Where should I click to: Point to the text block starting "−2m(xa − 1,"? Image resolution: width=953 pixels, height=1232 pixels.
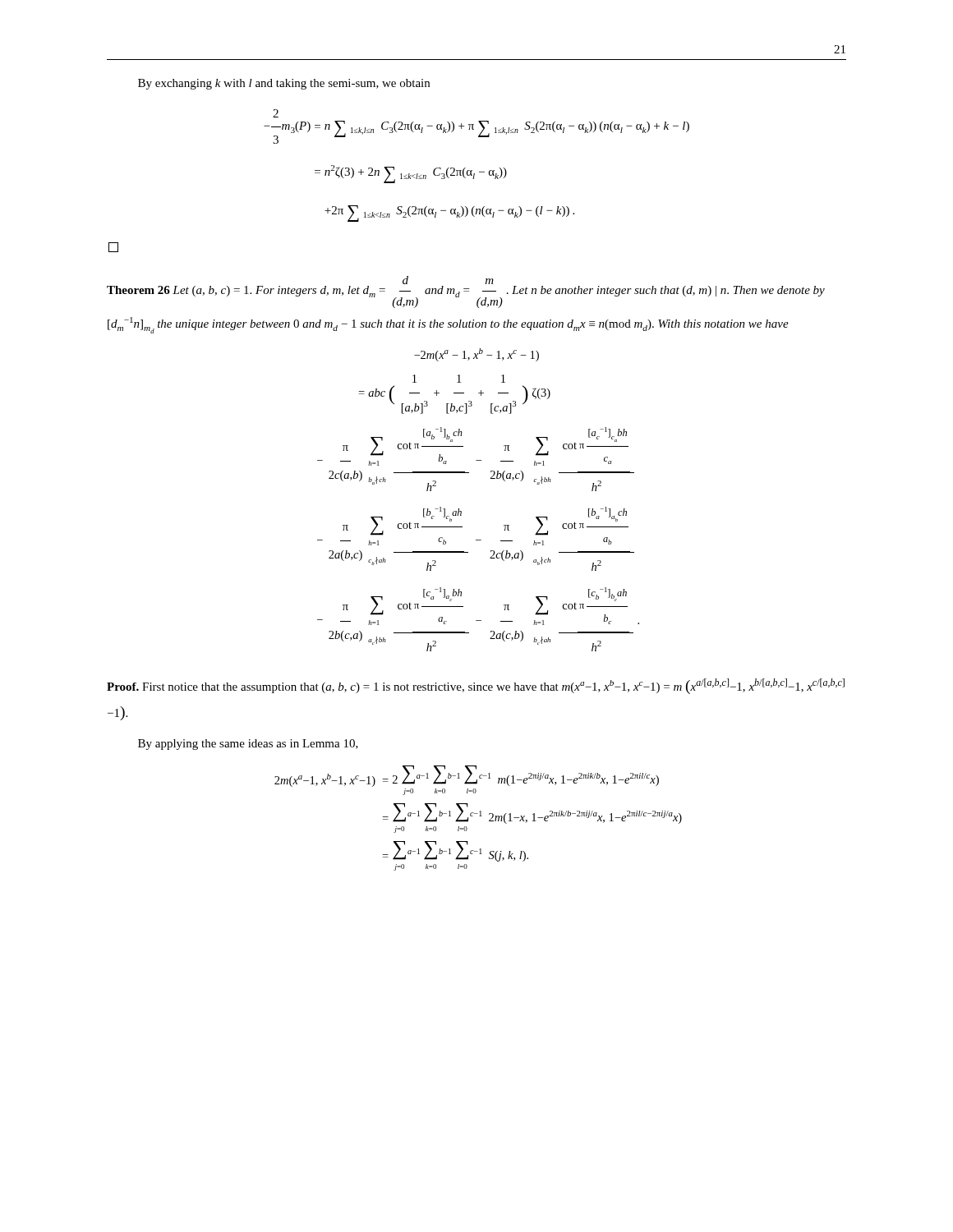pyautogui.click(x=476, y=355)
